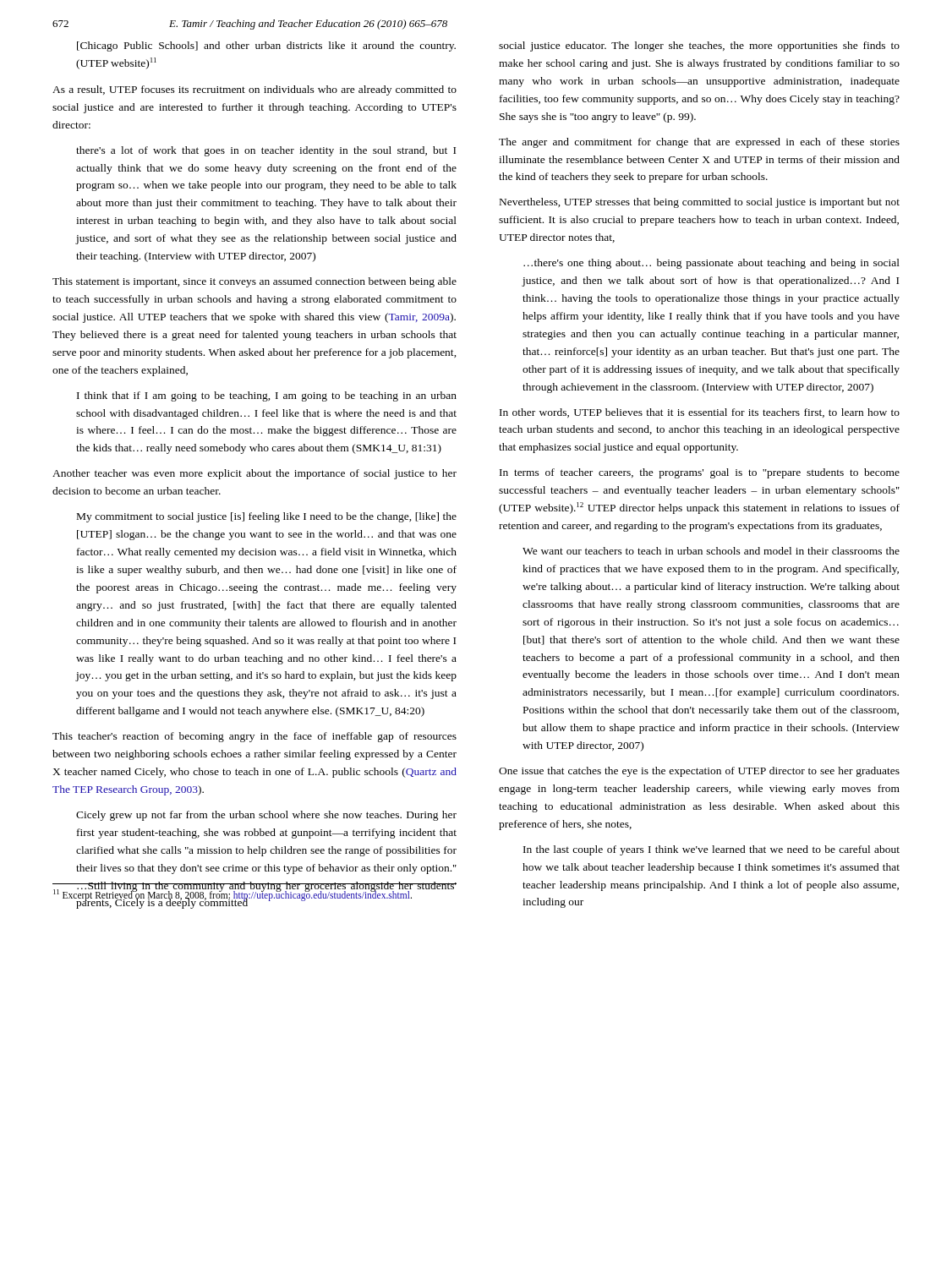
Task: Click the passage that begins "My commitment to"
Action: (266, 613)
